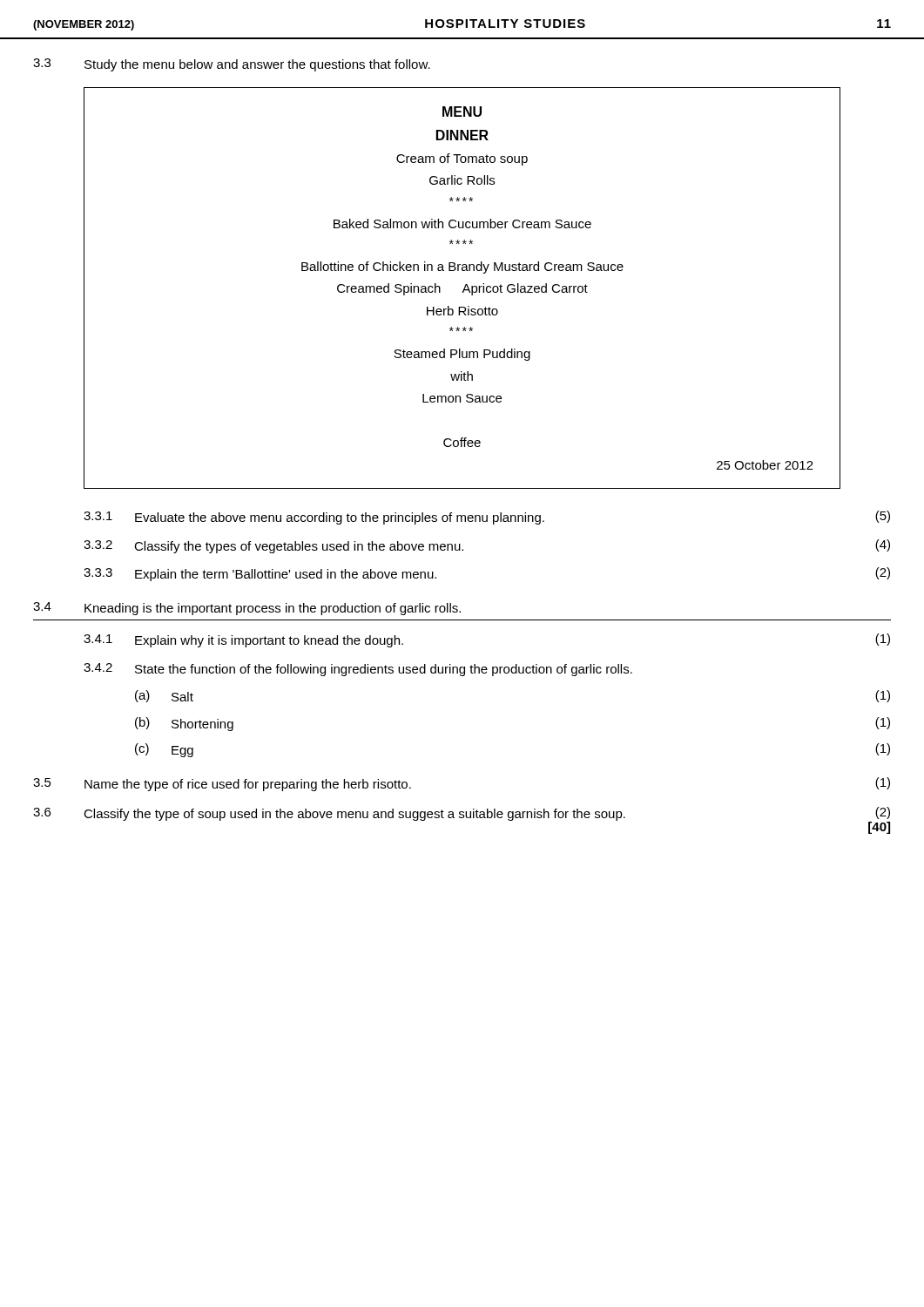Click the passage that begins "3.3.2 Classify the types of vegetables used in"
924x1307 pixels.
98,545
